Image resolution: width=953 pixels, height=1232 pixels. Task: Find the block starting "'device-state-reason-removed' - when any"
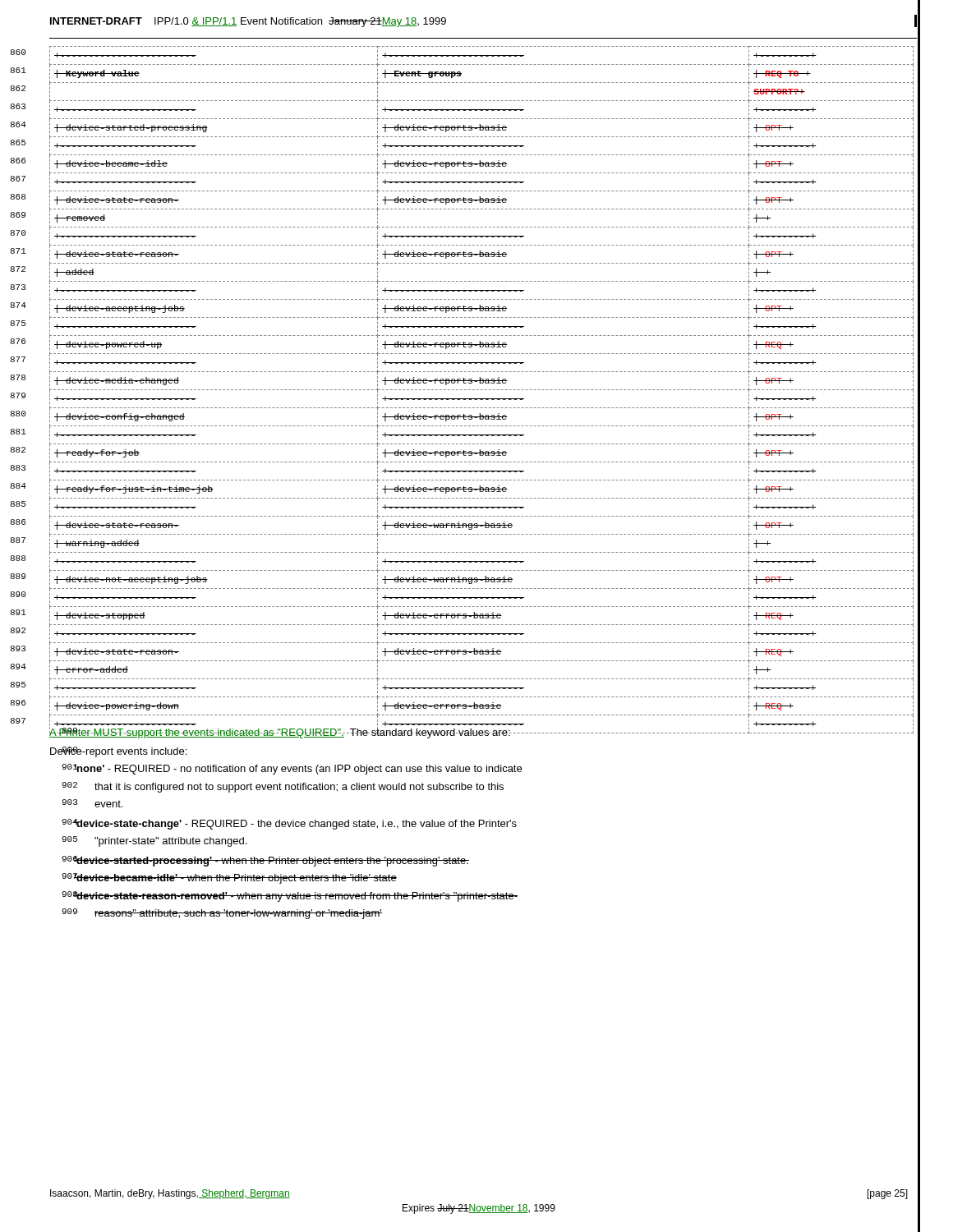pyautogui.click(x=296, y=895)
